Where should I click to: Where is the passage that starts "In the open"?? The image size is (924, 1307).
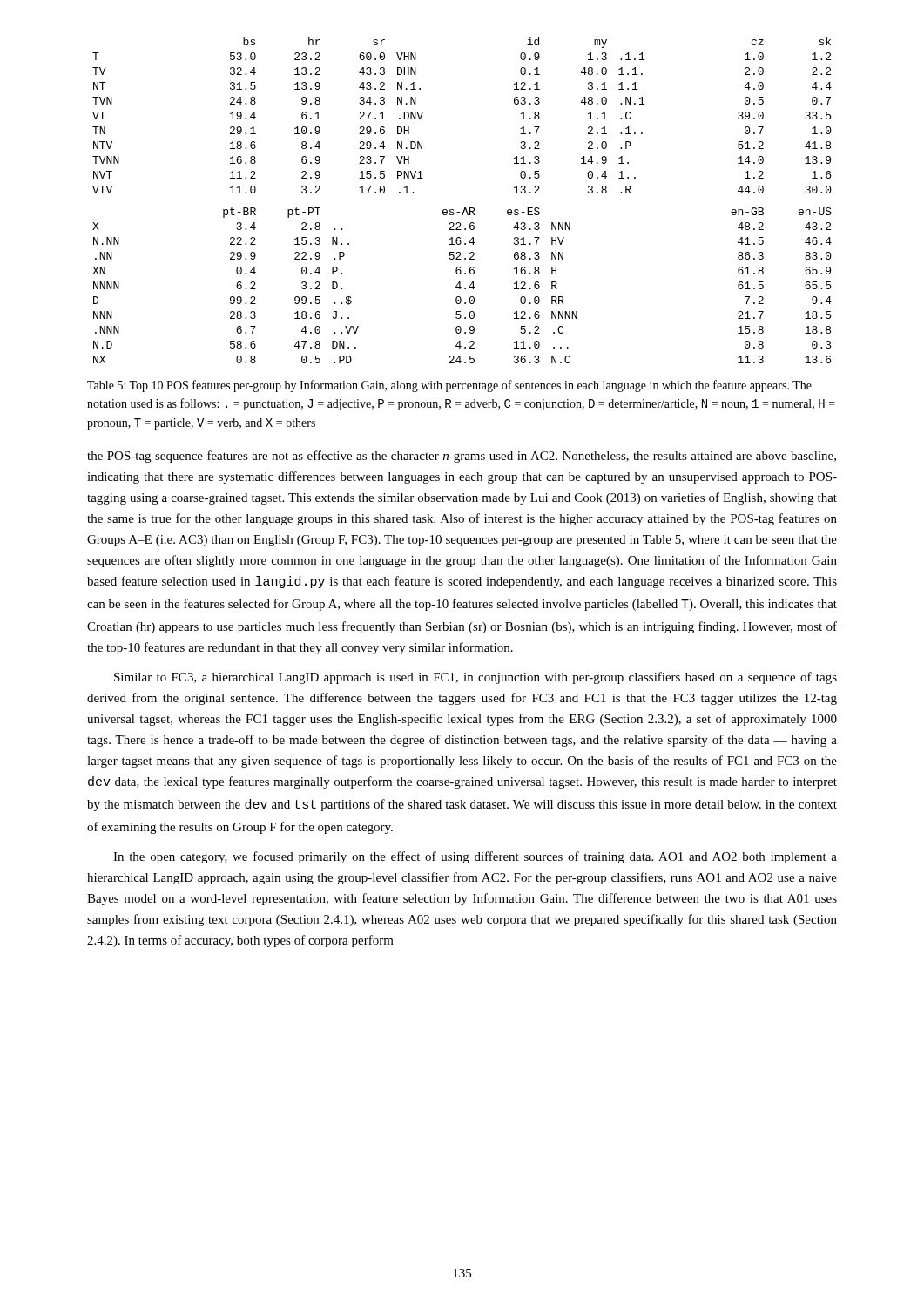click(462, 898)
